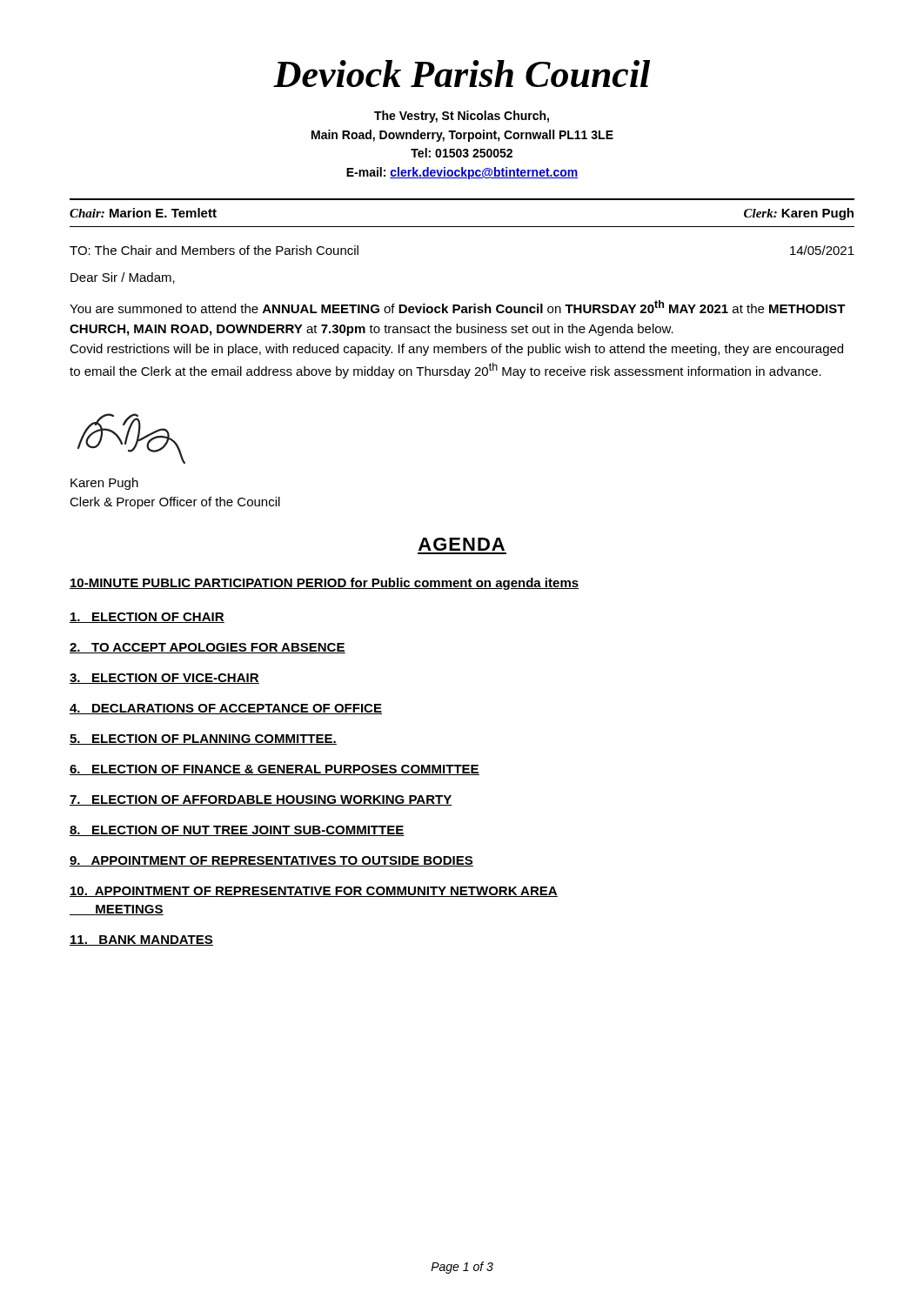The image size is (924, 1305).
Task: Locate the illustration
Action: tap(462, 435)
